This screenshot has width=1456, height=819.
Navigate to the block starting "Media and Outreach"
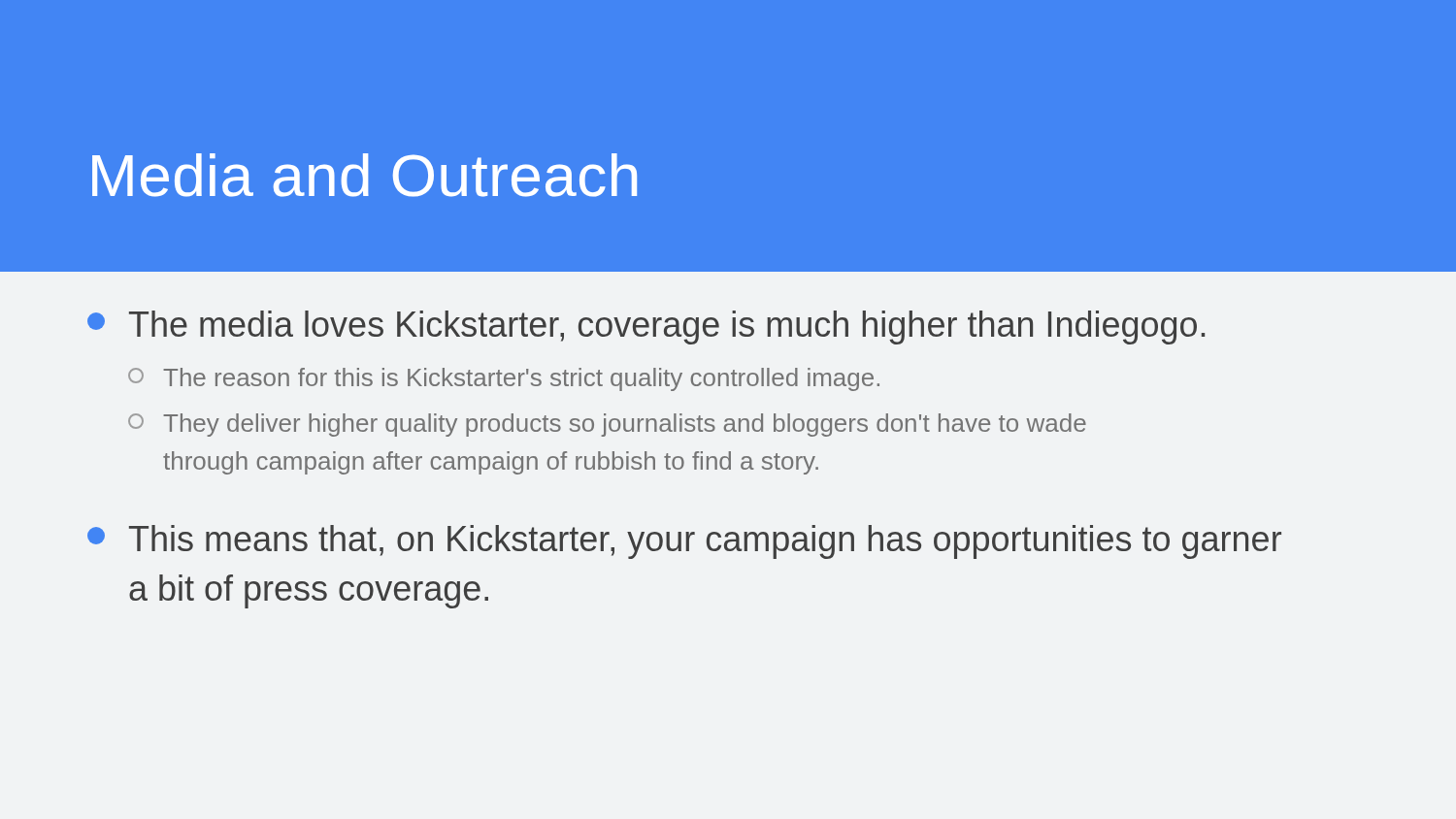[364, 175]
